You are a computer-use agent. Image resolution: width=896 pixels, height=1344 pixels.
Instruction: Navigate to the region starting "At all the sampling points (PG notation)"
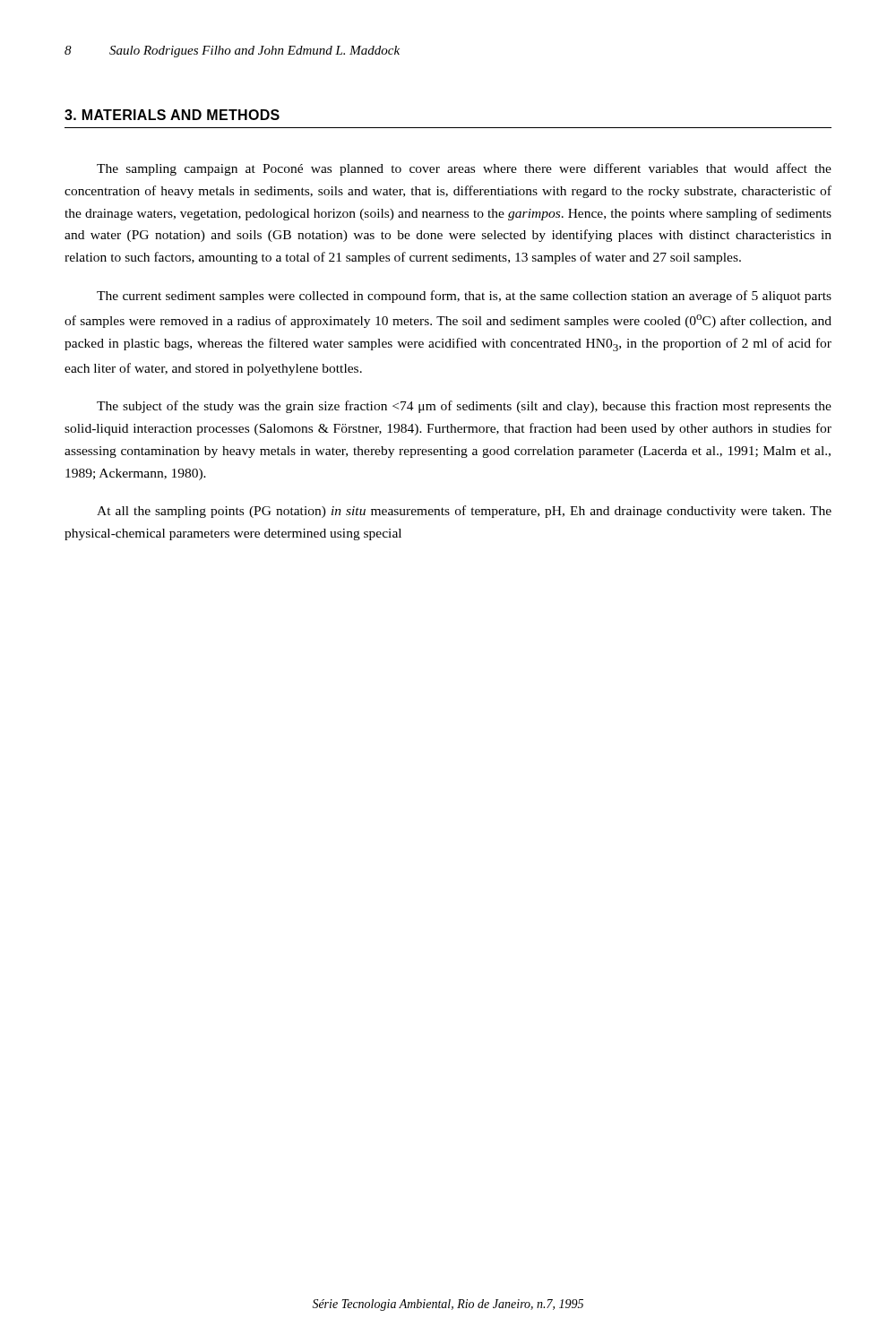[x=448, y=522]
